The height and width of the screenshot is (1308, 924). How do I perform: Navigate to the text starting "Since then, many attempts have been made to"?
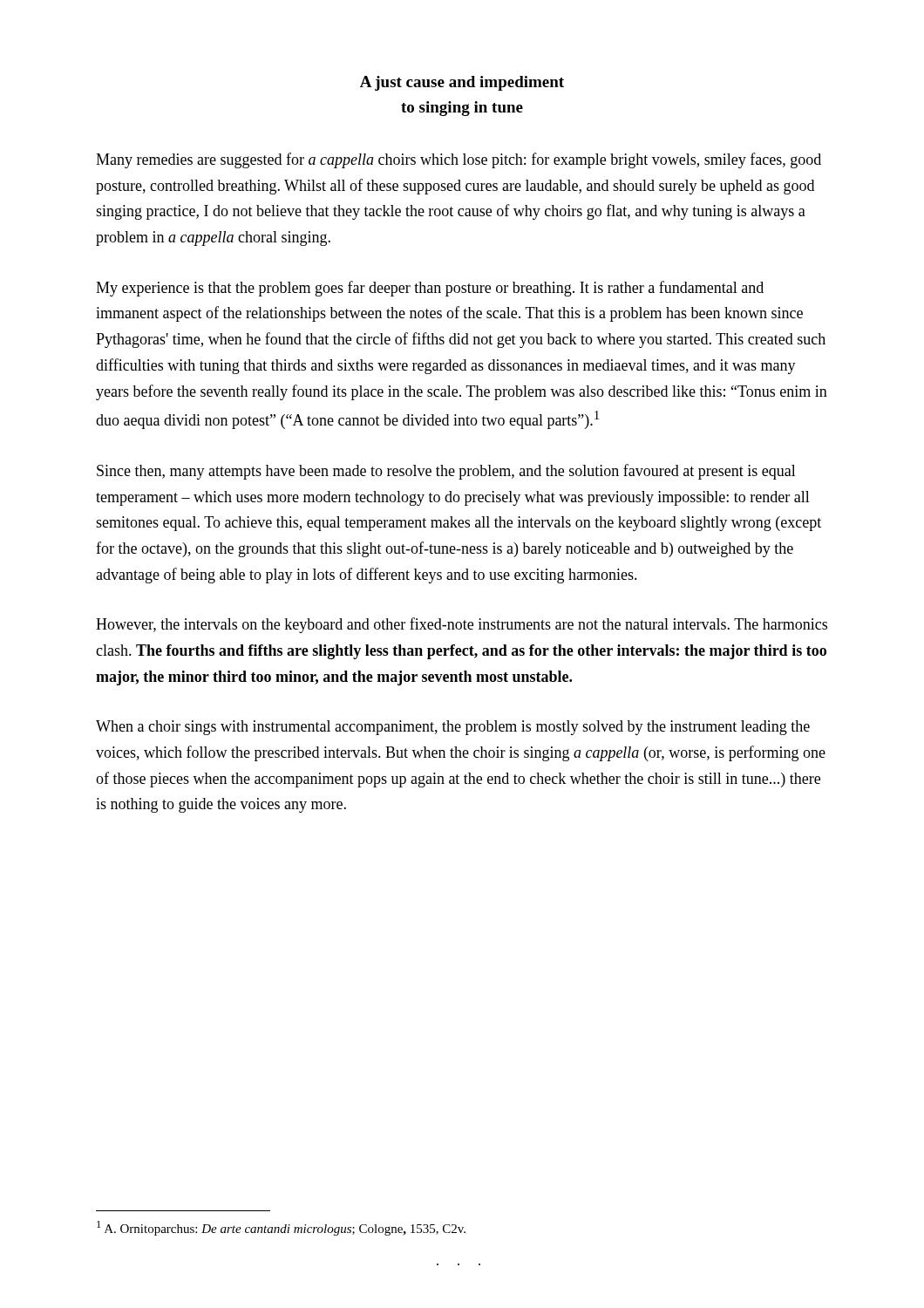(459, 523)
